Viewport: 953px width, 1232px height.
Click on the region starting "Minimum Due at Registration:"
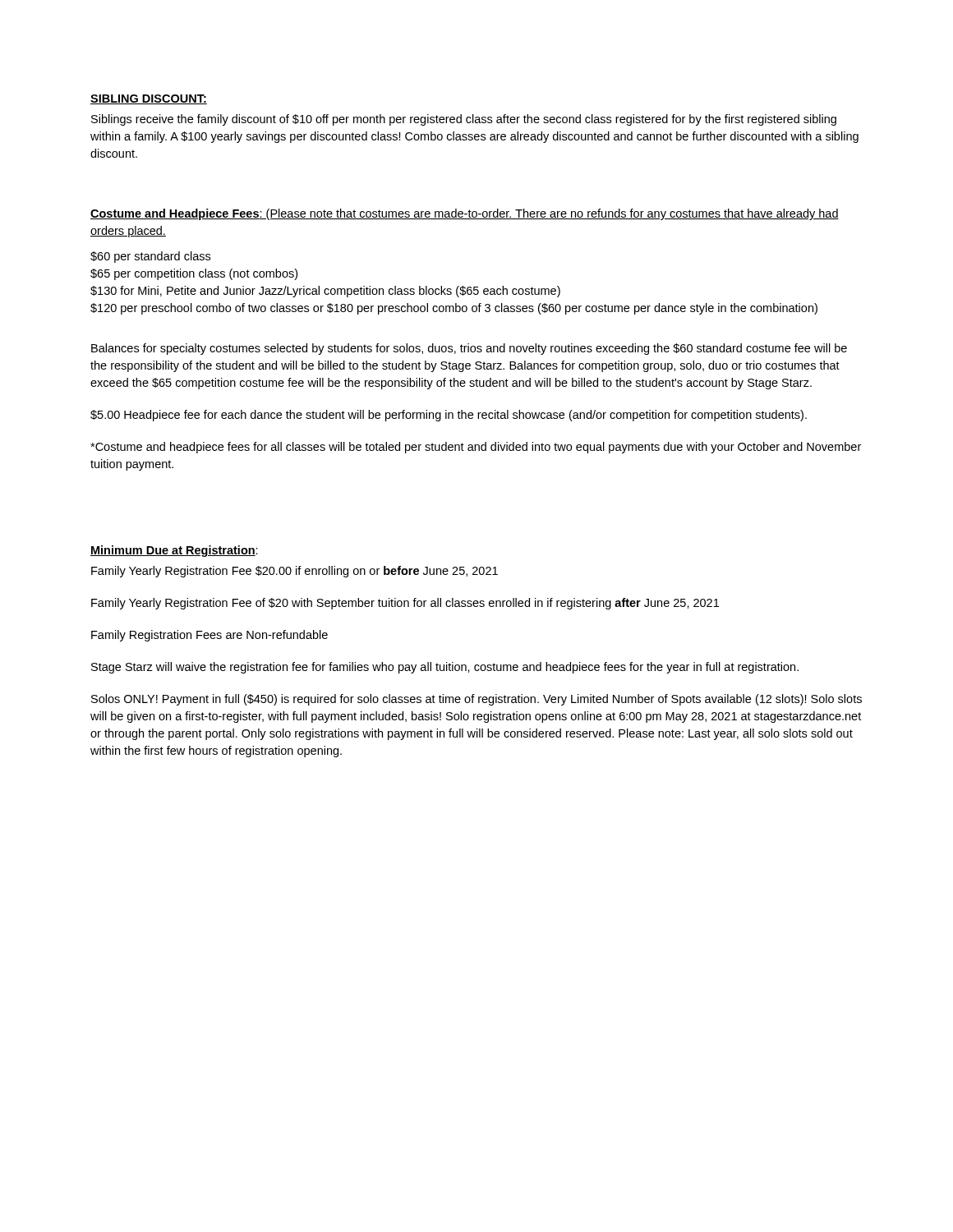(174, 551)
